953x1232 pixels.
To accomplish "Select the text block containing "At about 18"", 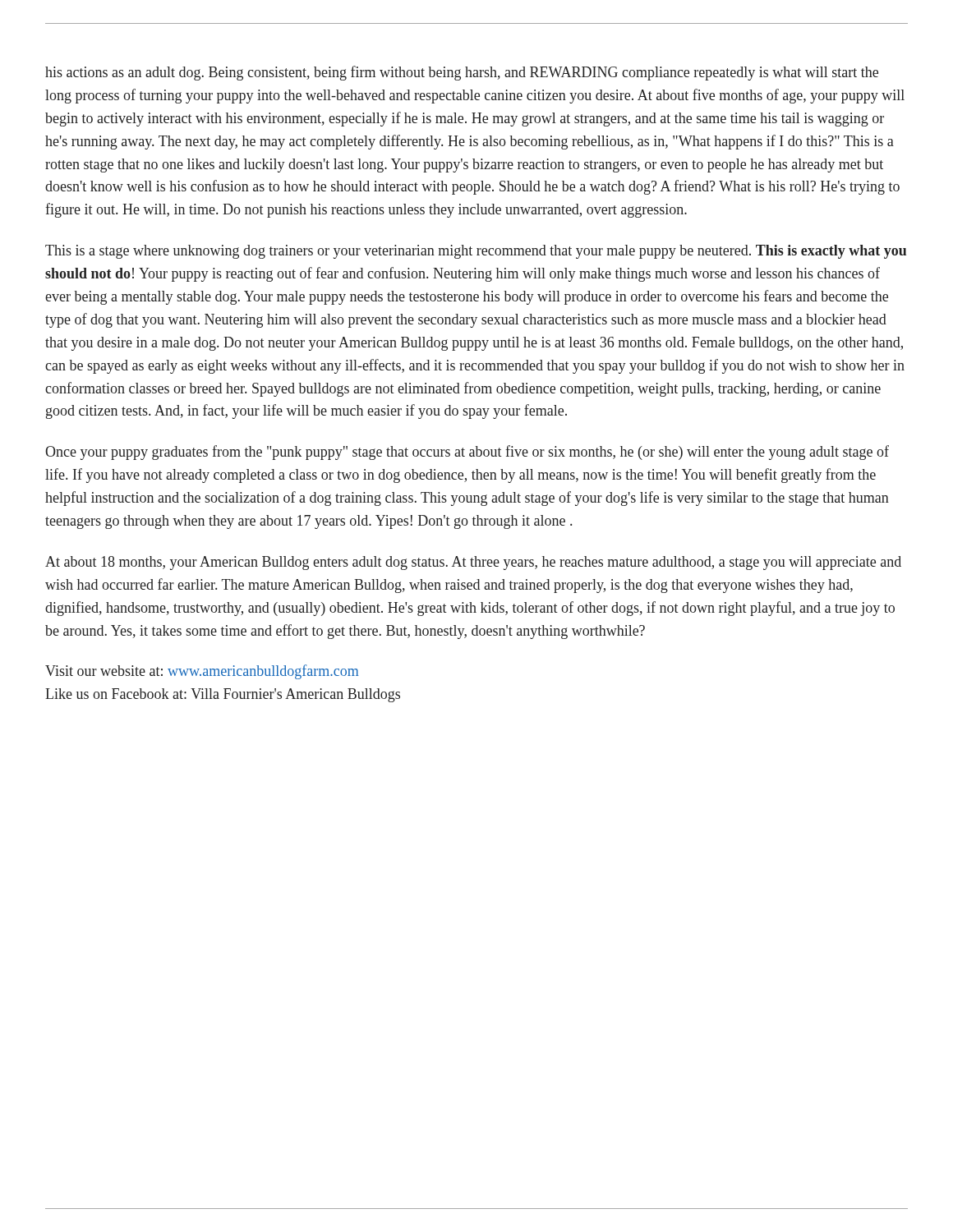I will click(x=473, y=596).
